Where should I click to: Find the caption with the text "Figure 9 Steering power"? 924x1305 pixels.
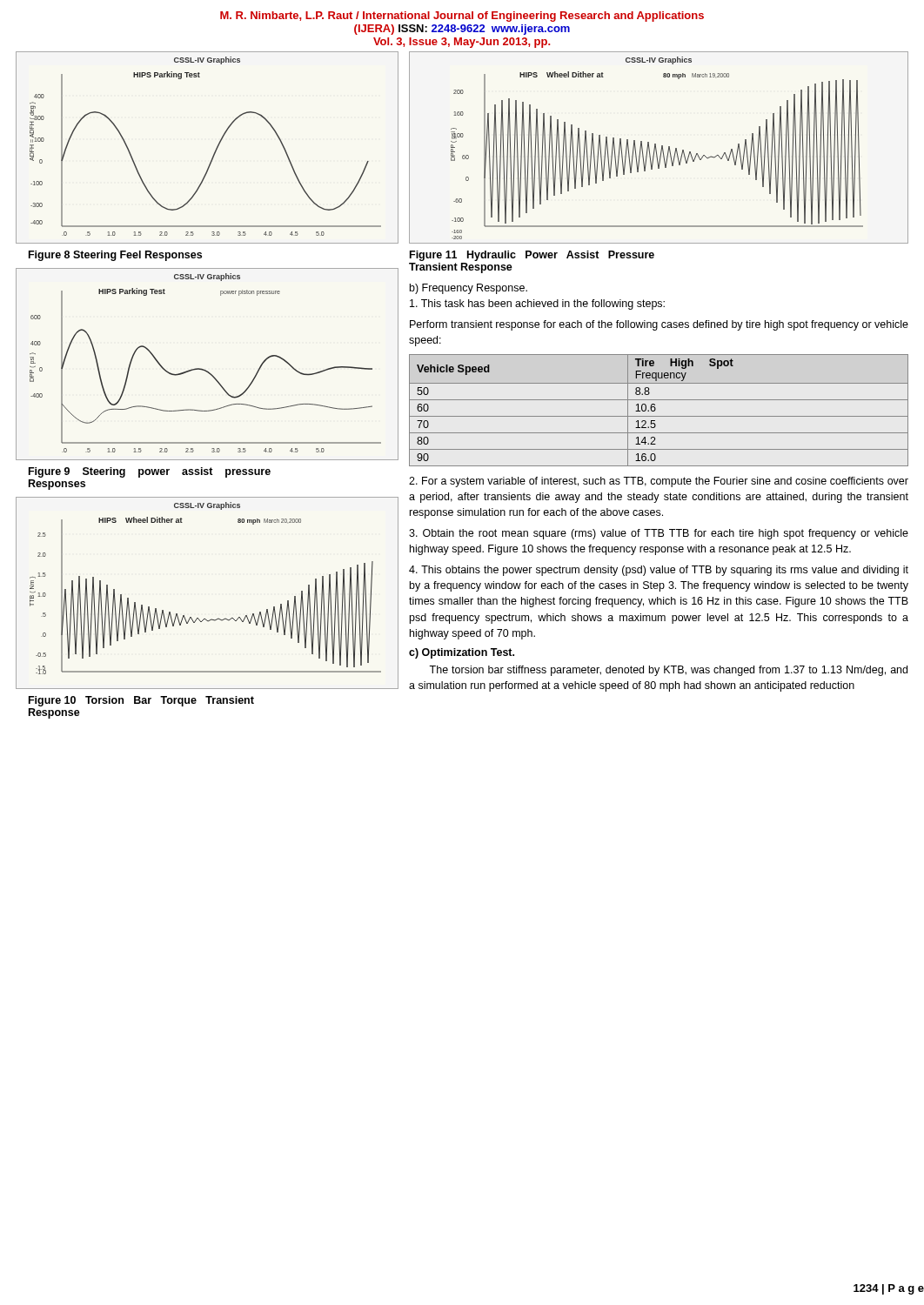point(143,478)
